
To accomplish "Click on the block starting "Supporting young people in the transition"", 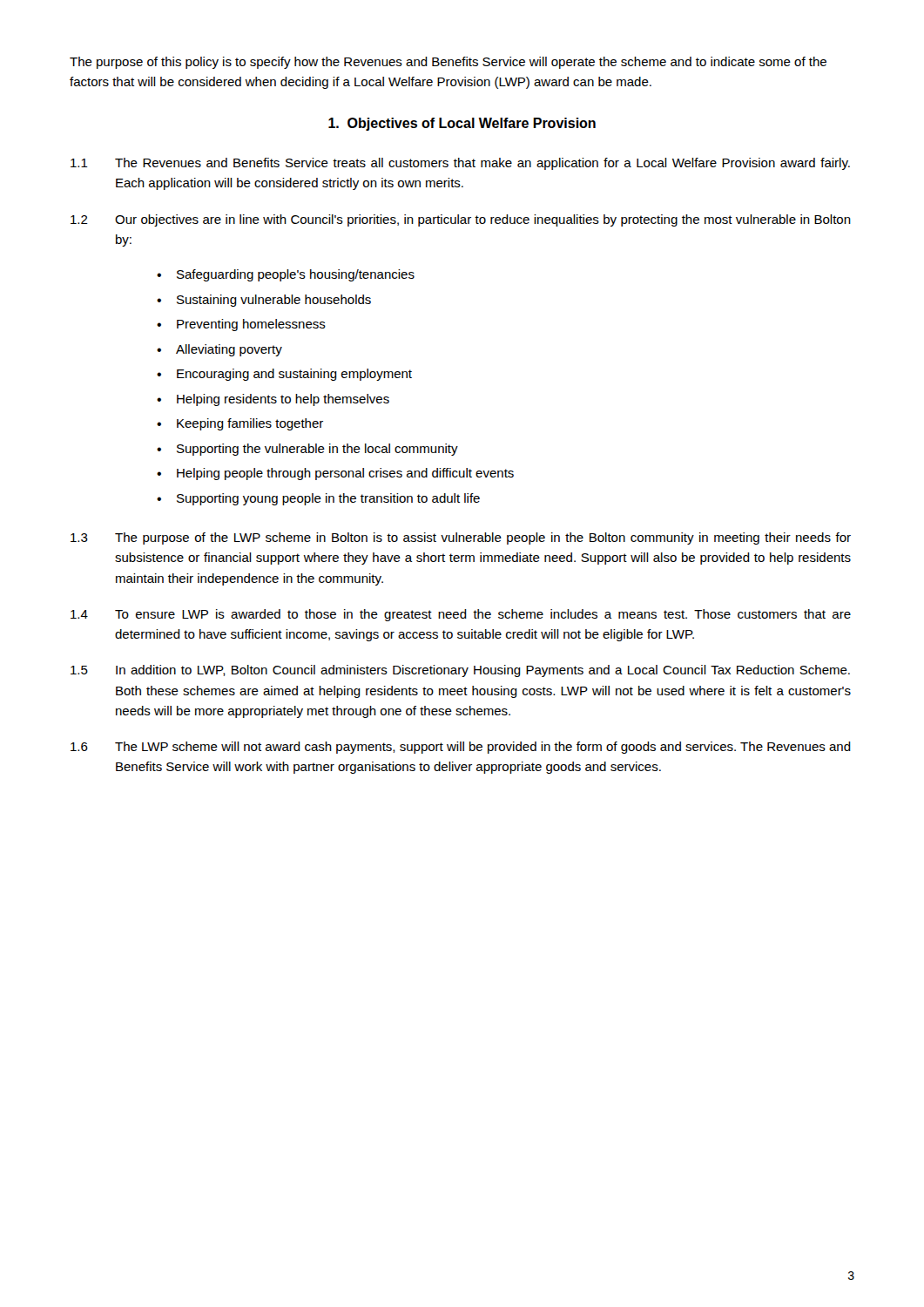I will (x=328, y=498).
